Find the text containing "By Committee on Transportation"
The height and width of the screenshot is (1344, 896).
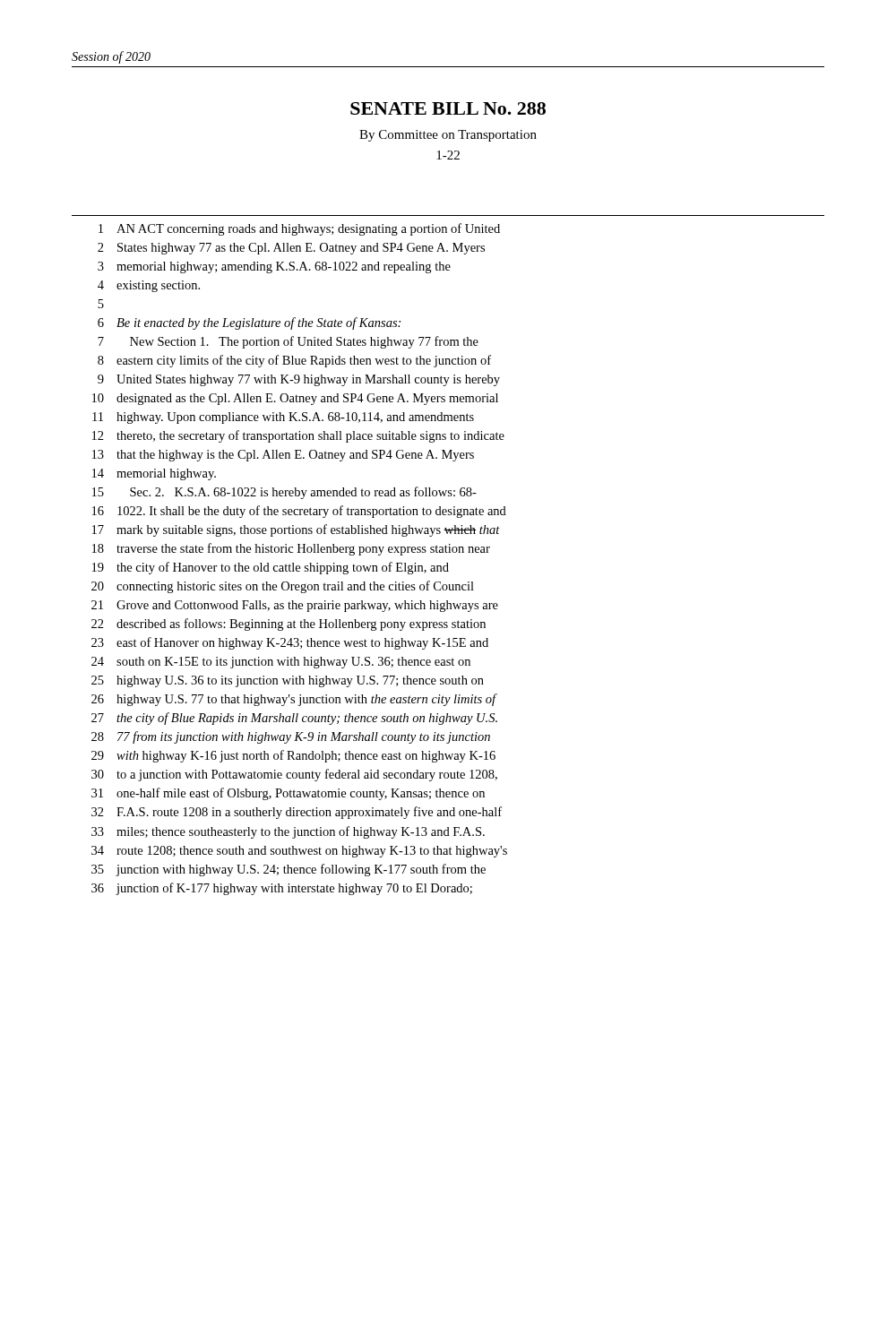click(x=448, y=134)
